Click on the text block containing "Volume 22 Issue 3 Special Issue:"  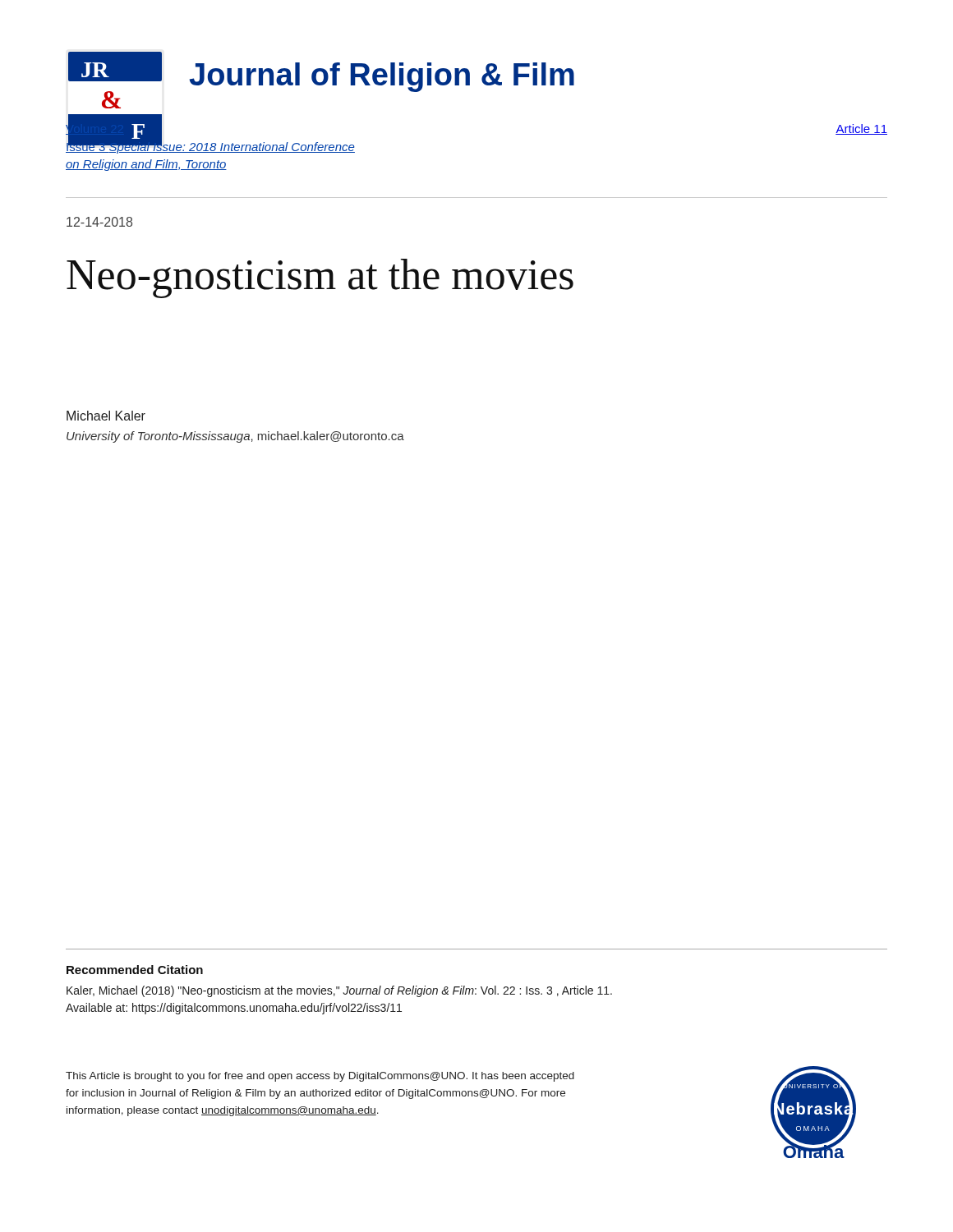210,147
